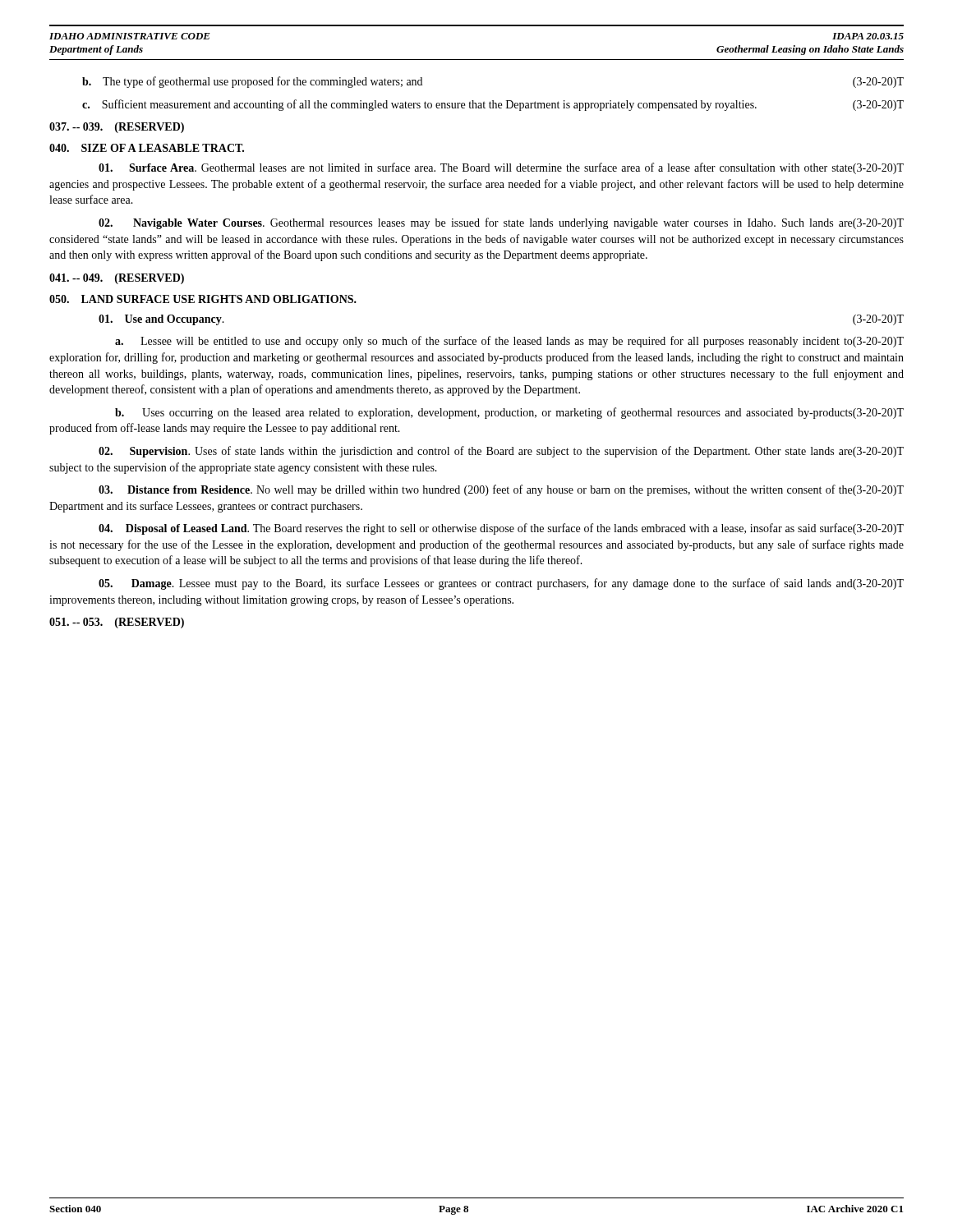Where is the passage that starts "(3-20-20)T 01. Surface Area. Geothermal leases are"?

click(x=476, y=183)
